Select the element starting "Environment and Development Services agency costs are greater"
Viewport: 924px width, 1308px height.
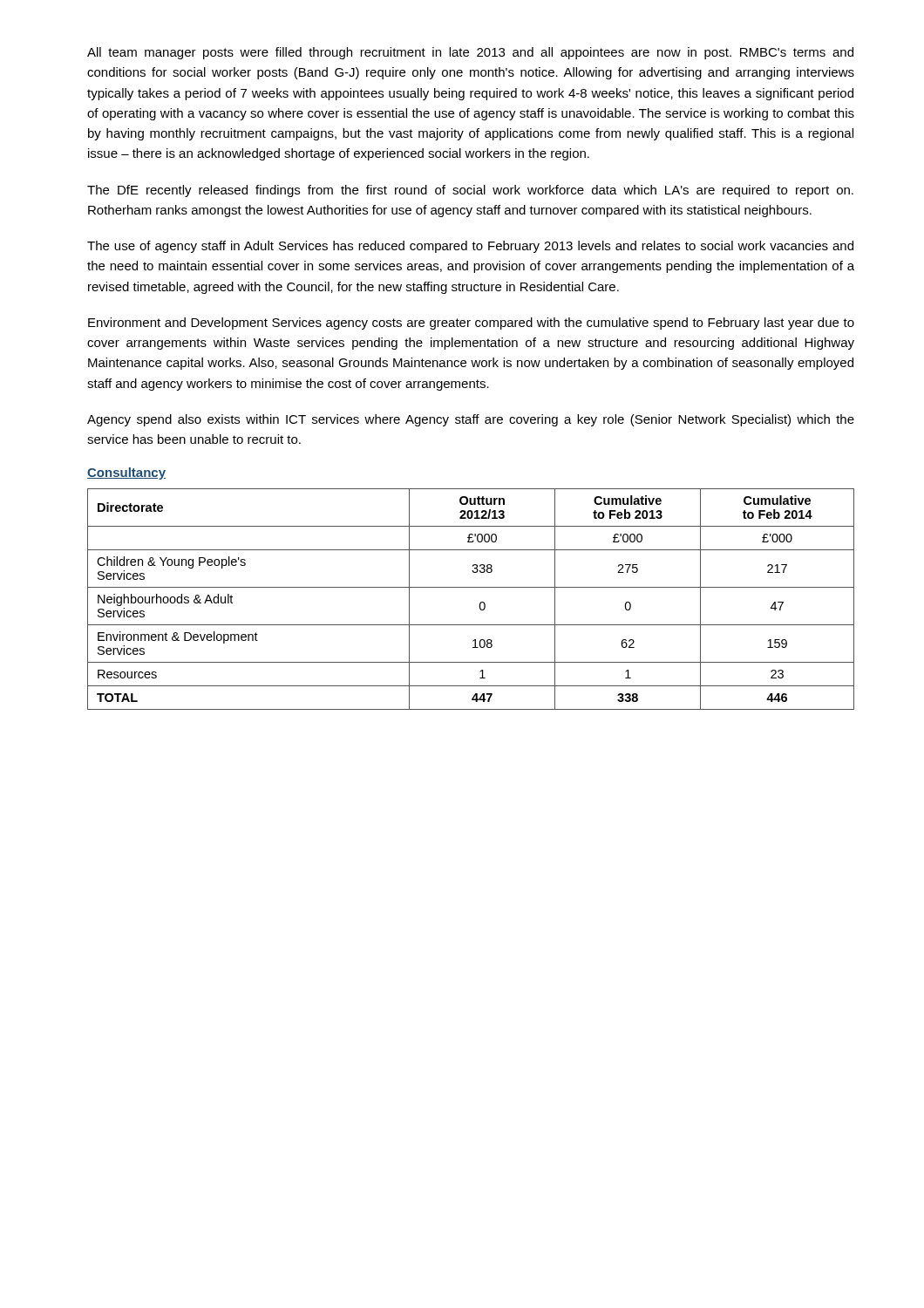tap(471, 352)
